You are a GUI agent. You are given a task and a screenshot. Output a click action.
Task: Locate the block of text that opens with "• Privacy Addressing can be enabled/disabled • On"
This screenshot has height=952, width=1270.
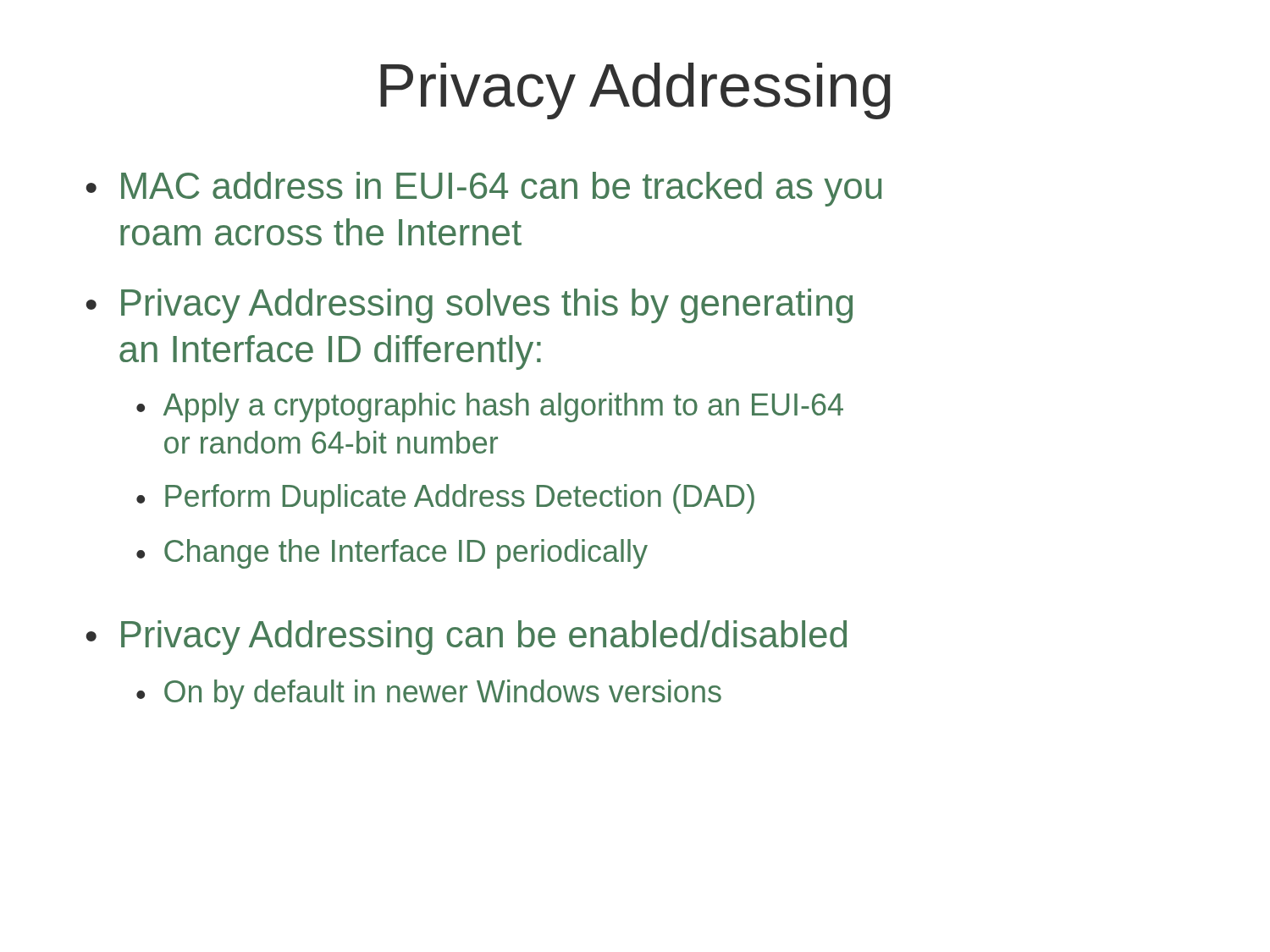[x=467, y=670]
